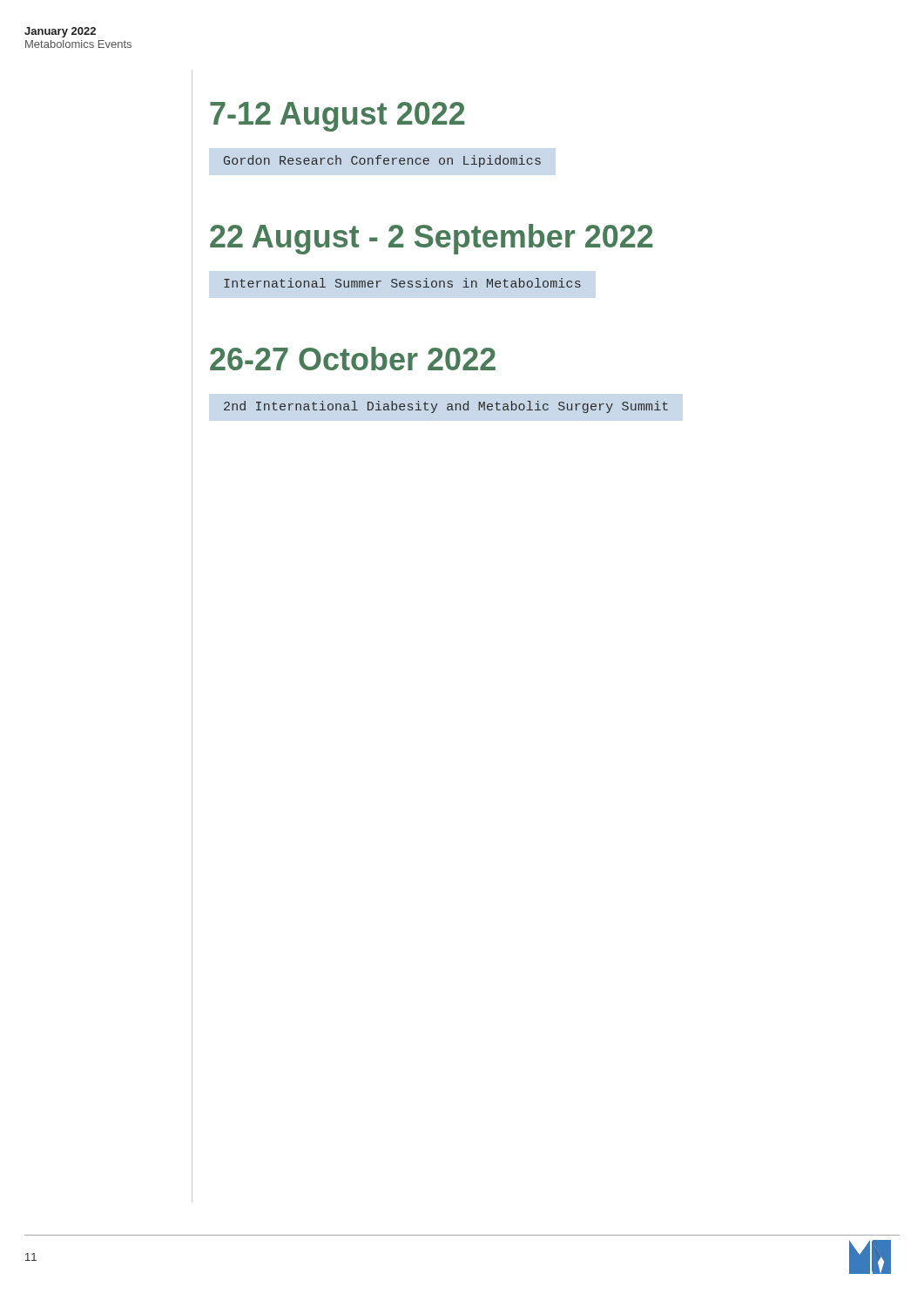Image resolution: width=924 pixels, height=1307 pixels.
Task: Select the text that says "2nd International Diabesity and Metabolic Surgery Summit"
Action: click(446, 407)
